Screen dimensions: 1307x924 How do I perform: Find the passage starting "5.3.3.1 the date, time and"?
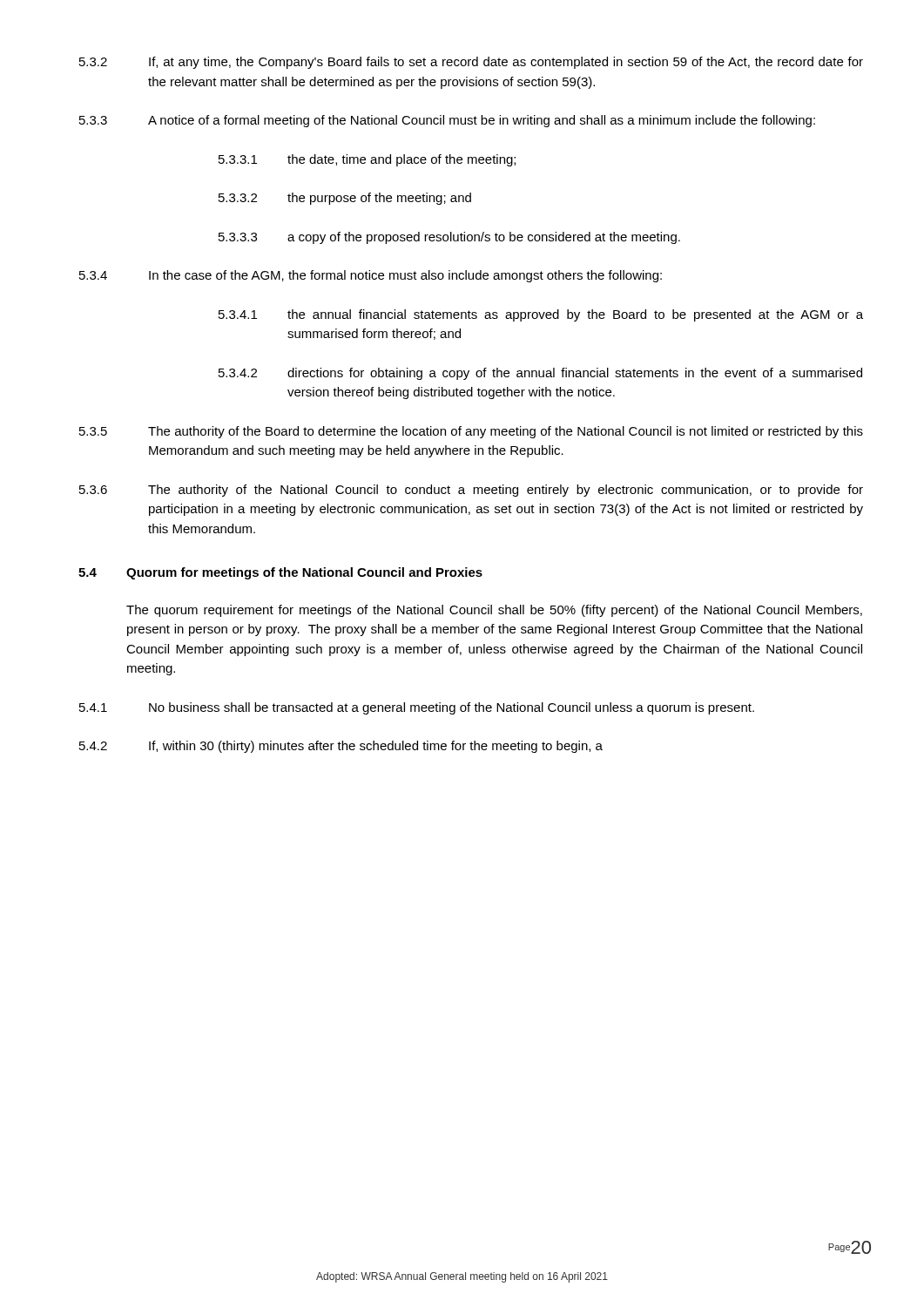[x=367, y=160]
